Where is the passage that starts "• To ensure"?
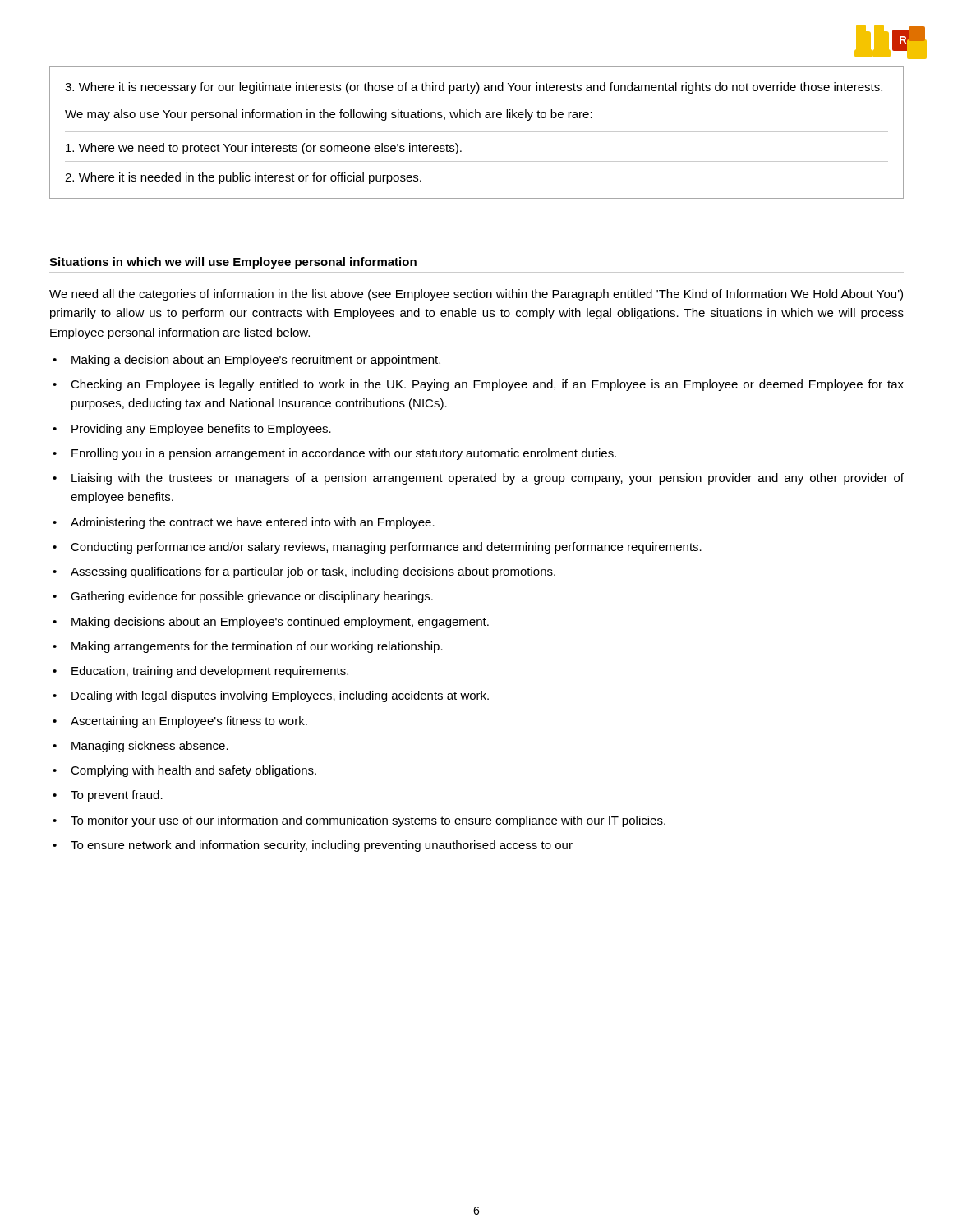953x1232 pixels. pyautogui.click(x=476, y=845)
